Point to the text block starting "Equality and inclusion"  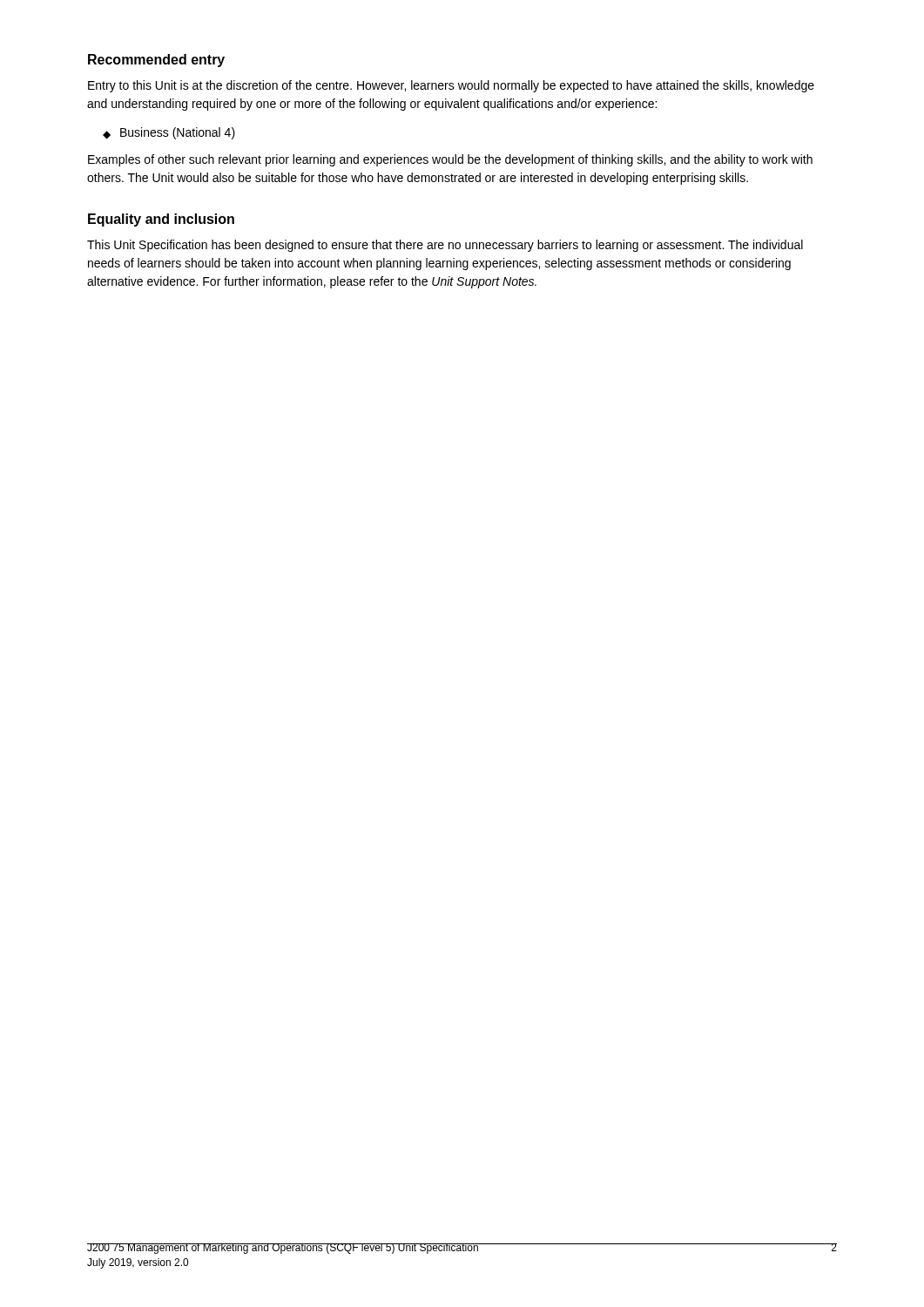pos(161,219)
